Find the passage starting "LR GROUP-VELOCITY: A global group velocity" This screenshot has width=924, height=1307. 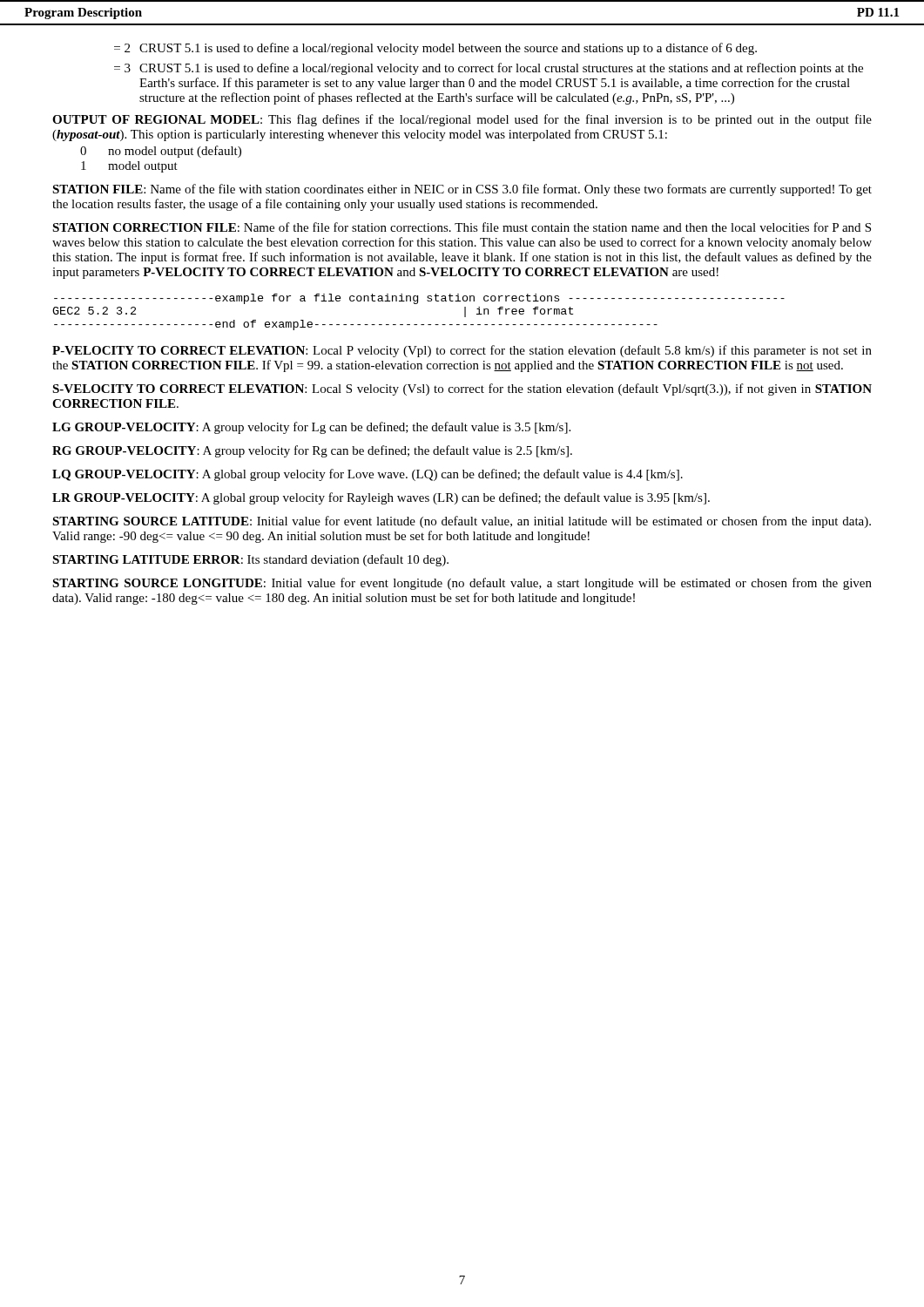(381, 498)
